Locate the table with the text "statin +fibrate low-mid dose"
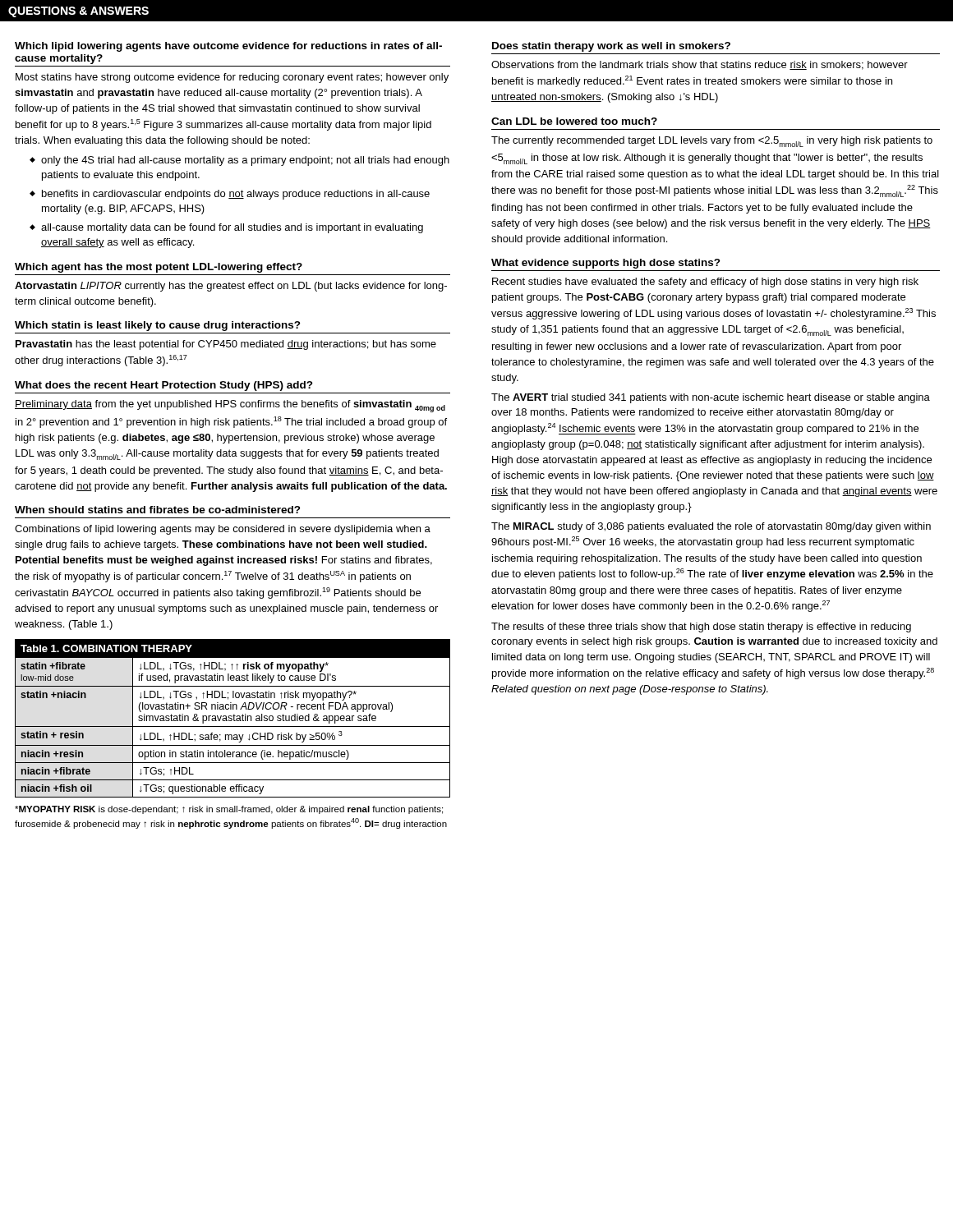953x1232 pixels. [232, 718]
